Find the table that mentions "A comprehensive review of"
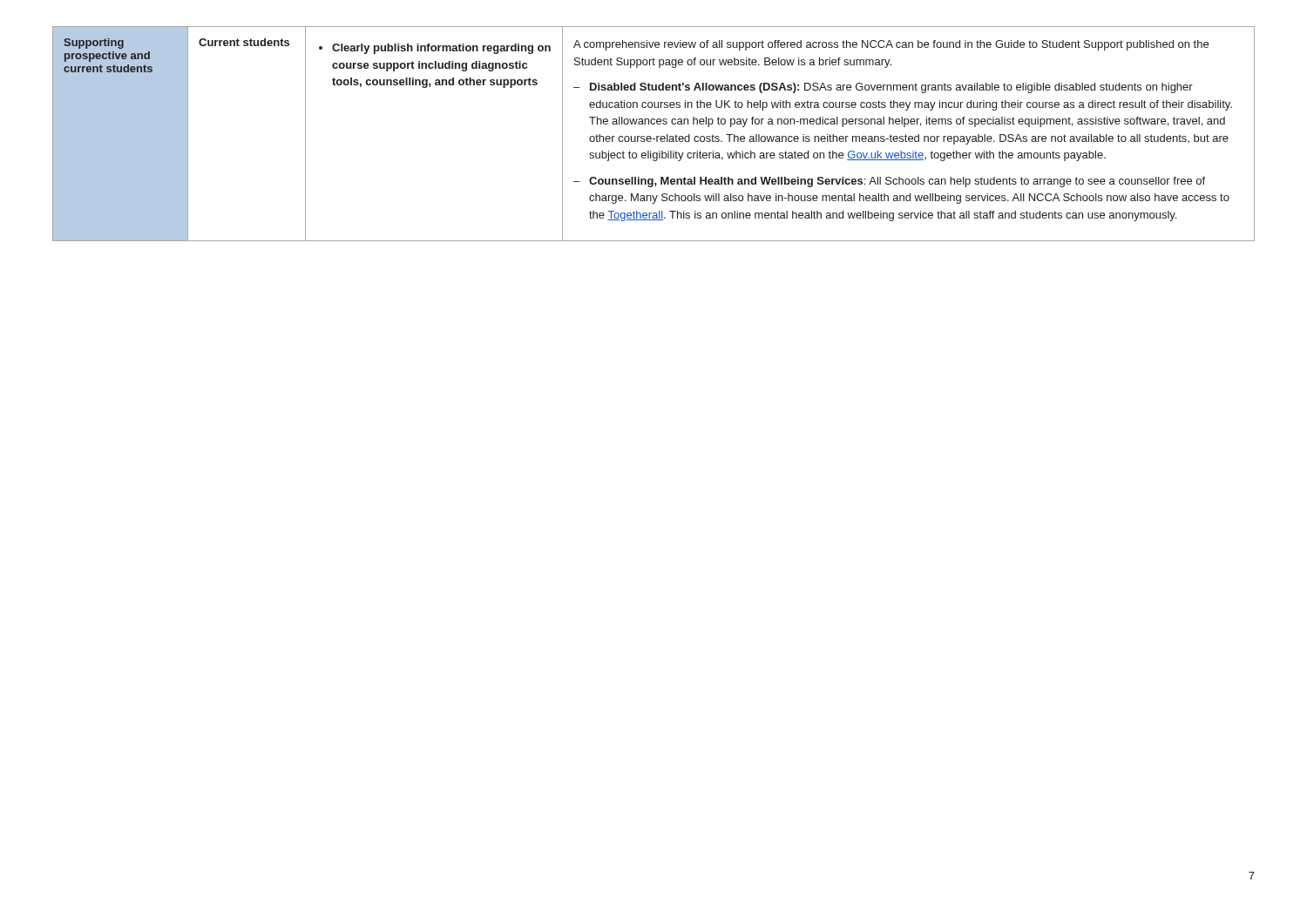Image resolution: width=1307 pixels, height=924 pixels. pos(654,134)
